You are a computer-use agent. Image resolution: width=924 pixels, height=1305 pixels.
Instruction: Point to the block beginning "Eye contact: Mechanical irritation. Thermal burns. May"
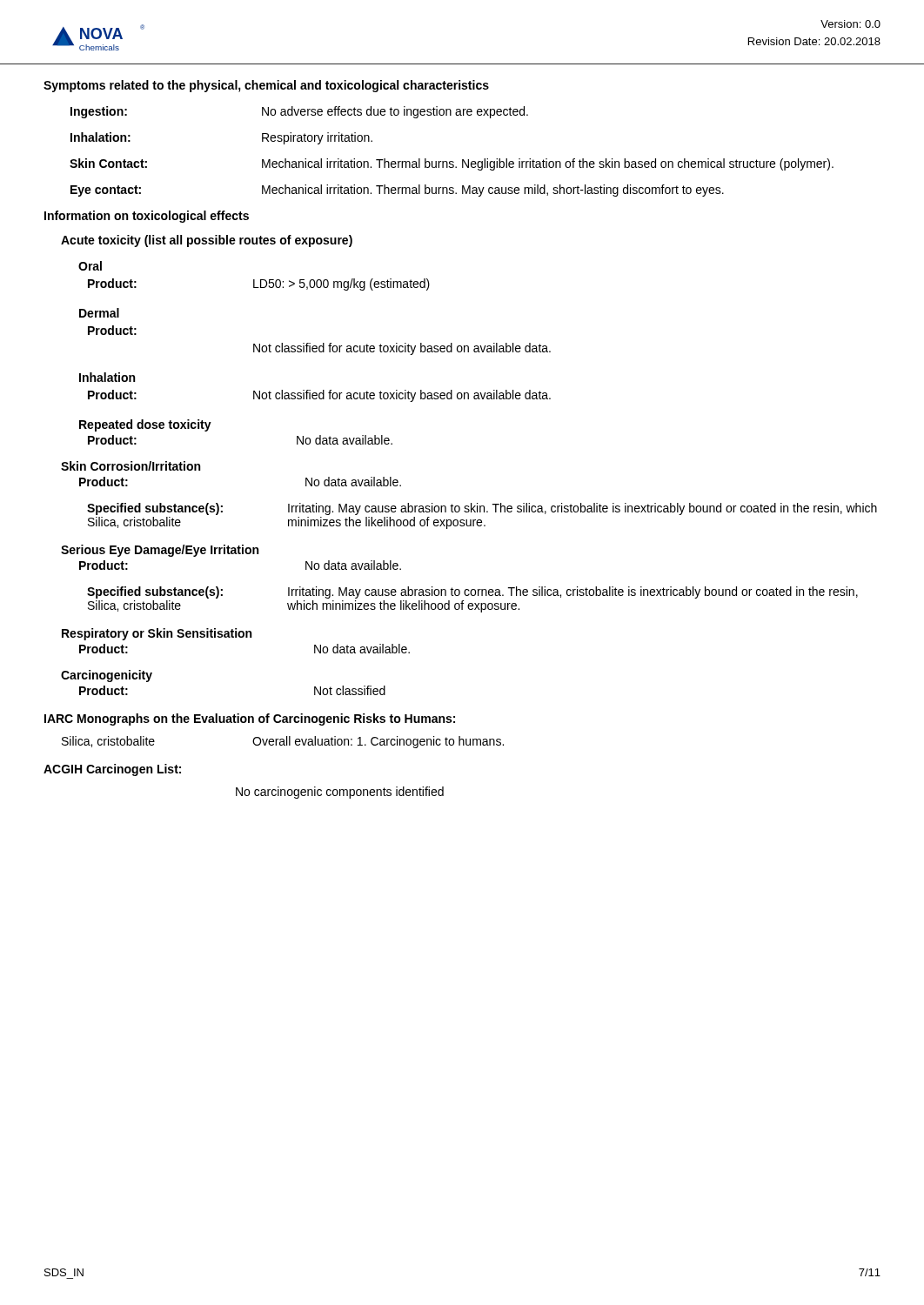[x=462, y=190]
